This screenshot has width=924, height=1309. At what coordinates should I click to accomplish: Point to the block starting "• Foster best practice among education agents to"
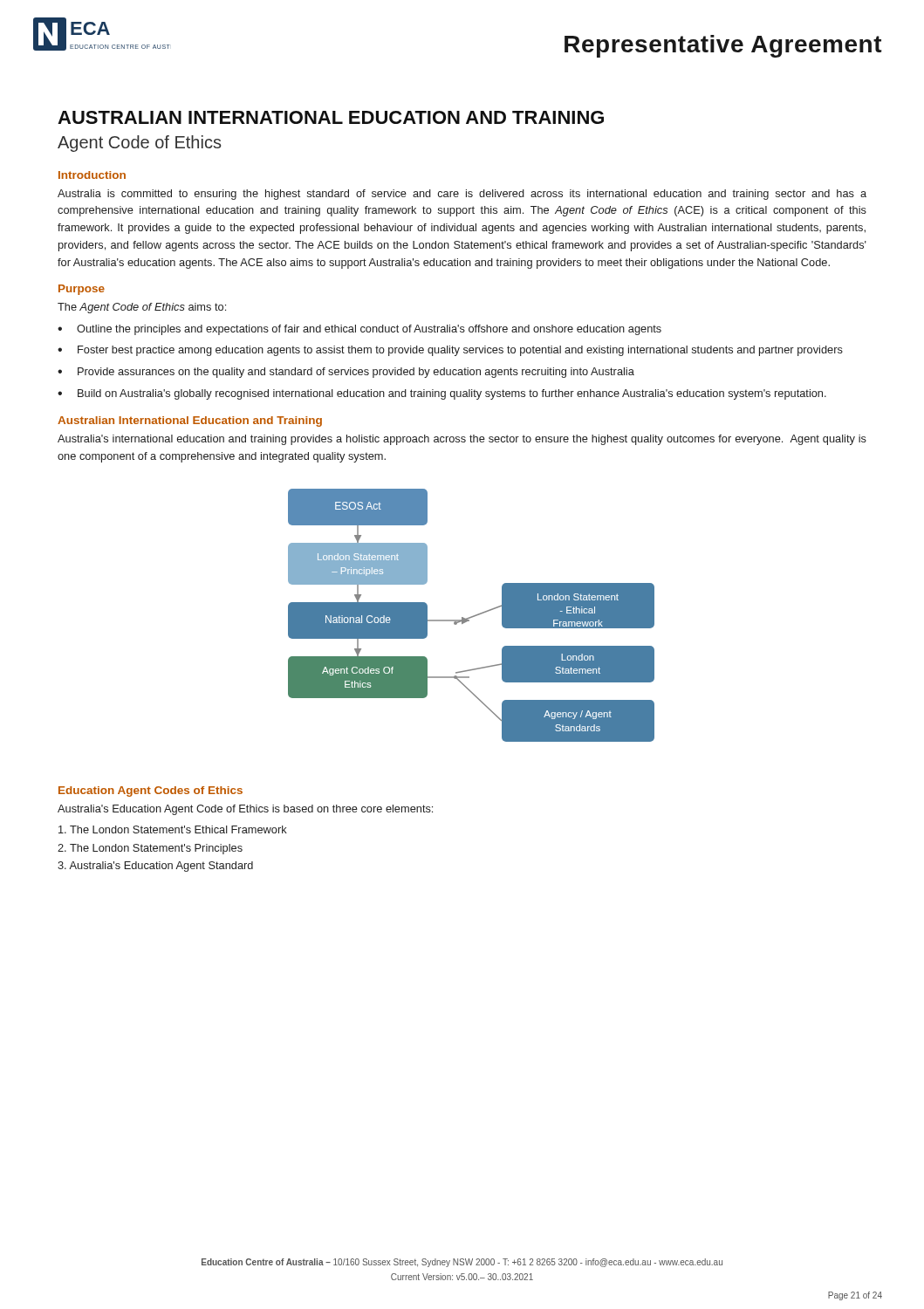[462, 351]
